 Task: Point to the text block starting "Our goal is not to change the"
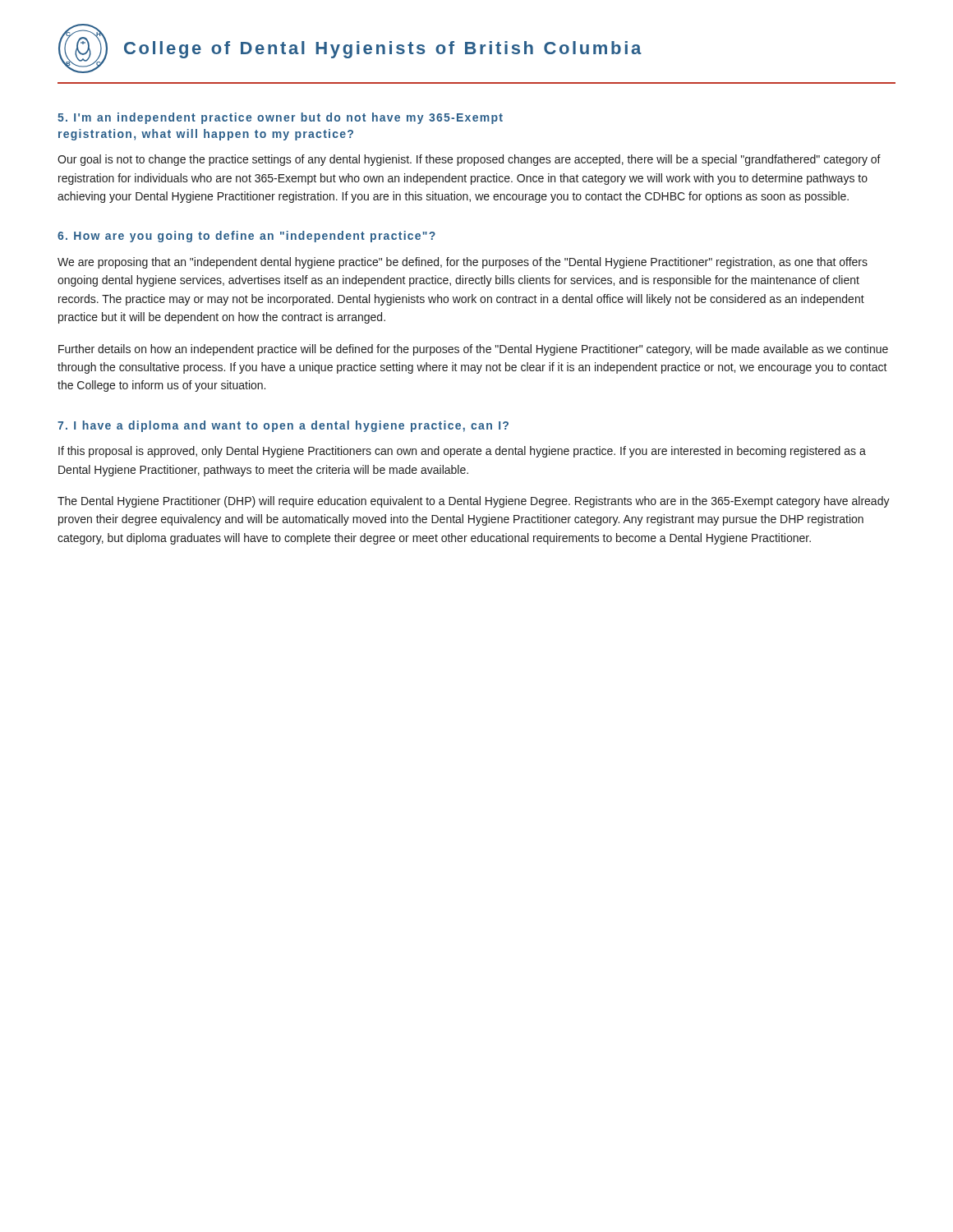tap(469, 178)
